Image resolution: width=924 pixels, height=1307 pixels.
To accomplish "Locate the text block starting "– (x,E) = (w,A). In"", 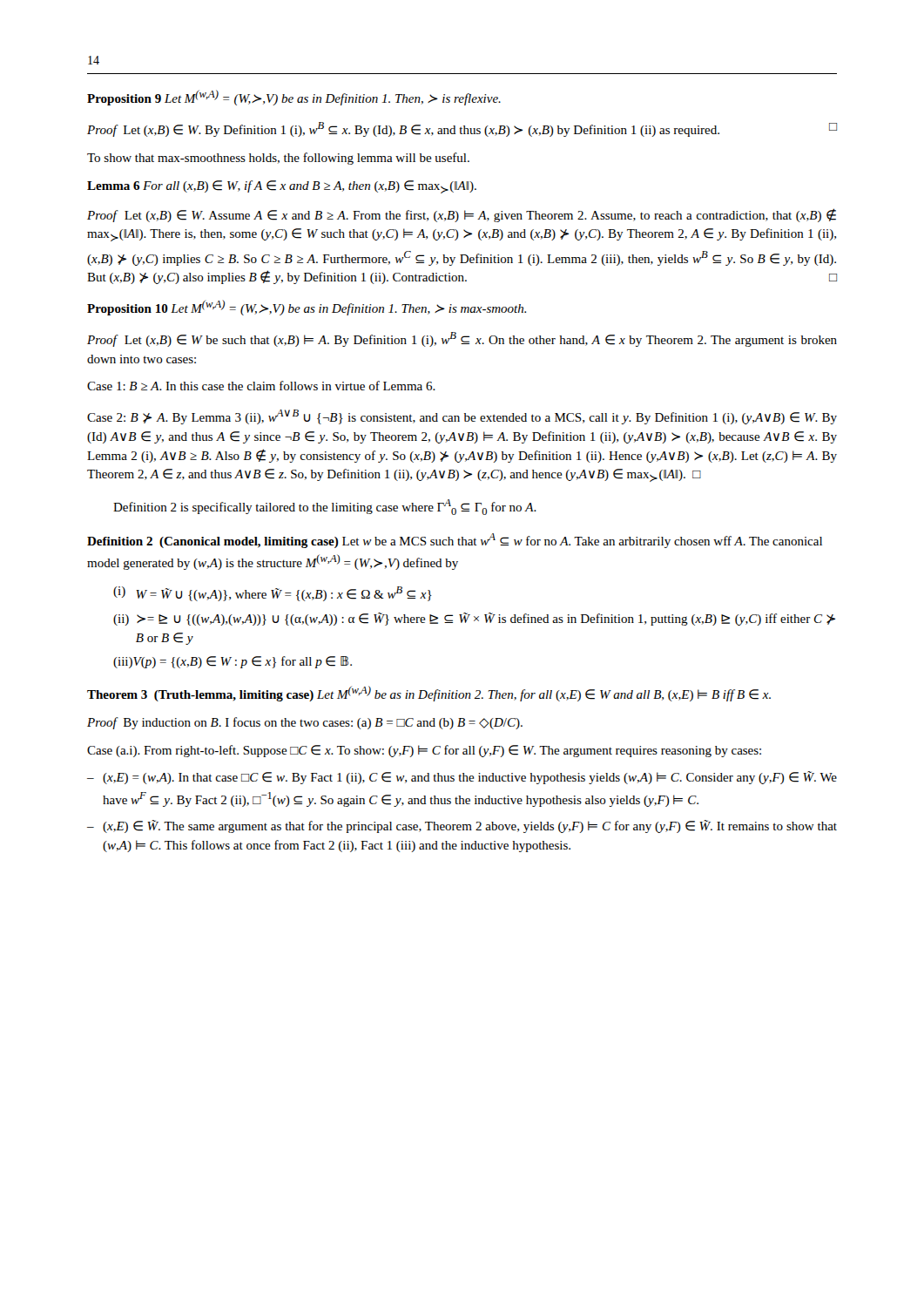I will 462,789.
